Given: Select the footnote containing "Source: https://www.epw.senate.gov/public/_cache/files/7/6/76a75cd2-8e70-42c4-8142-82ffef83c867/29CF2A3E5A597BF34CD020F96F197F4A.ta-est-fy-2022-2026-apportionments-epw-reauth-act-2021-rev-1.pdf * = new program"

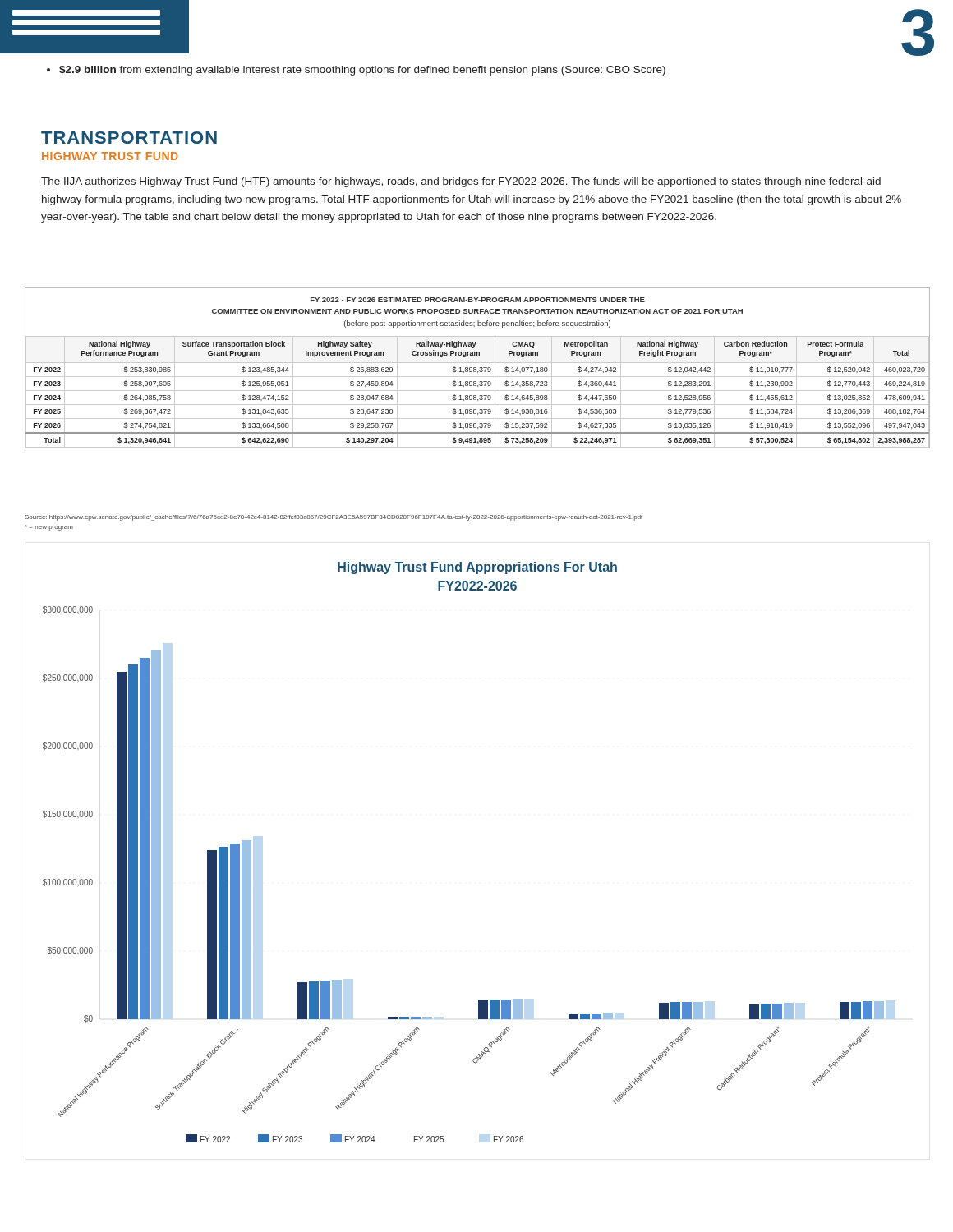Looking at the screenshot, I should point(334,522).
